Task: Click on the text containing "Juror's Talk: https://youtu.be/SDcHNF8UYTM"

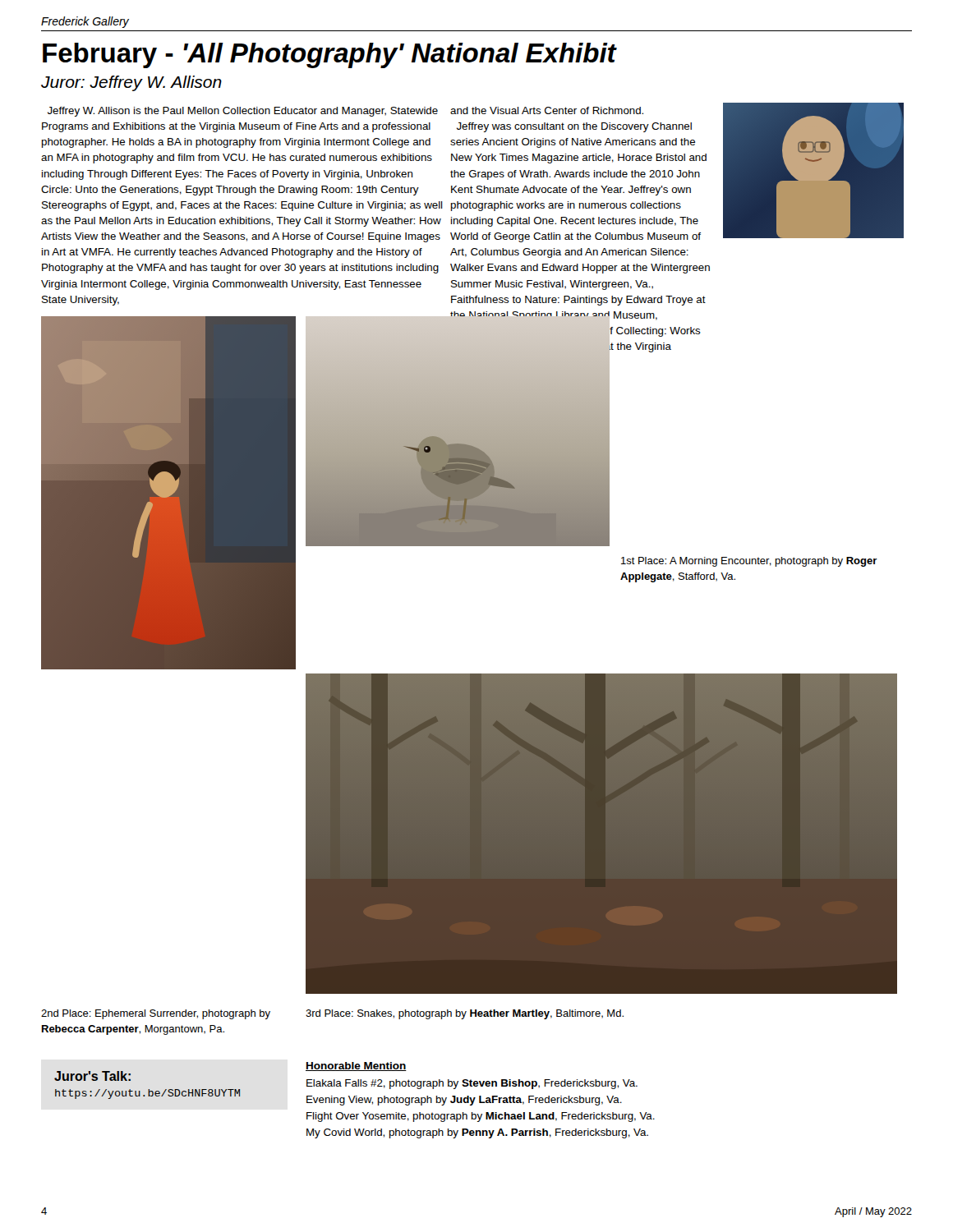Action: pyautogui.click(x=164, y=1085)
